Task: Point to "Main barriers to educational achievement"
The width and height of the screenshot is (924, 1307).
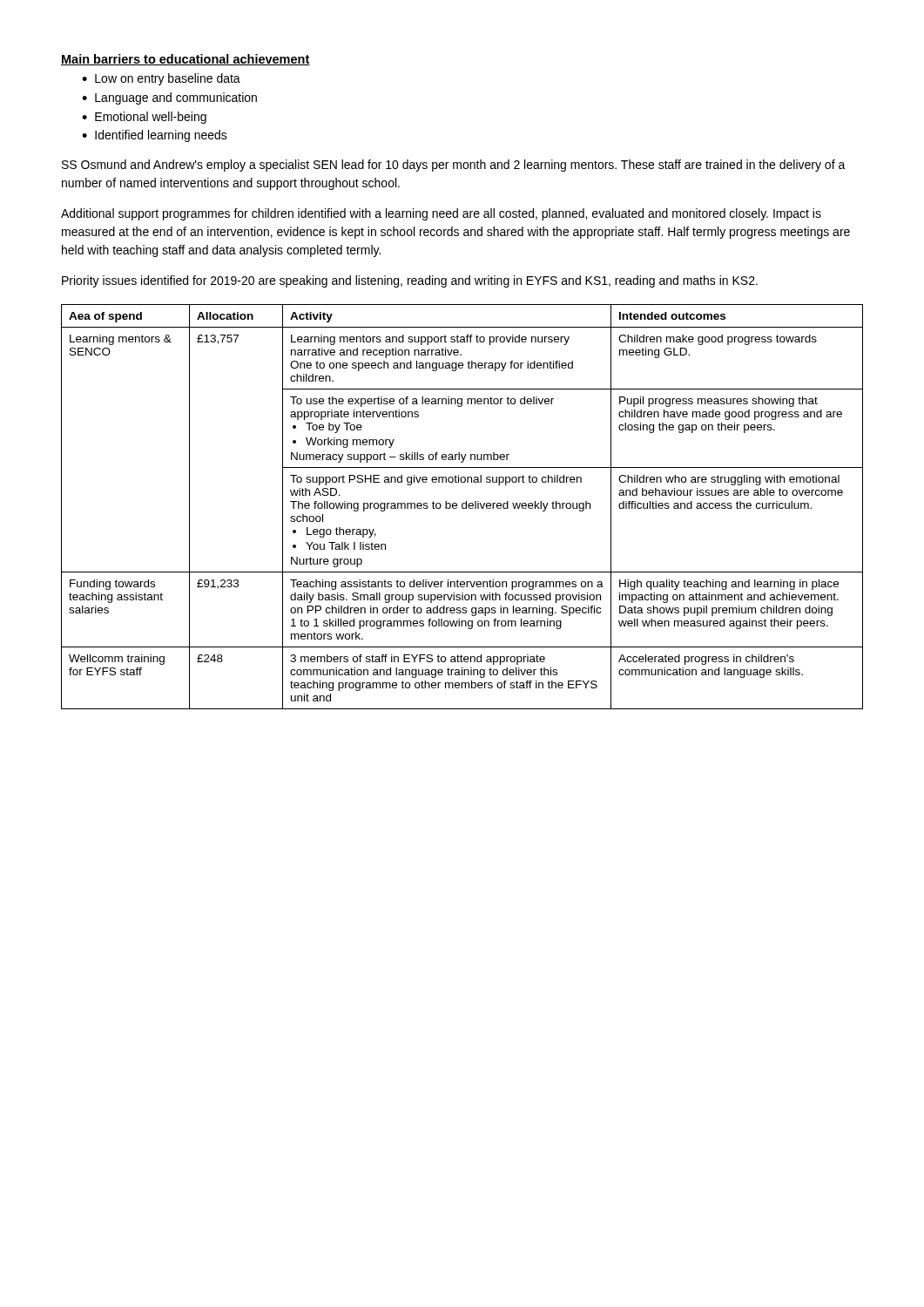Action: [x=185, y=59]
